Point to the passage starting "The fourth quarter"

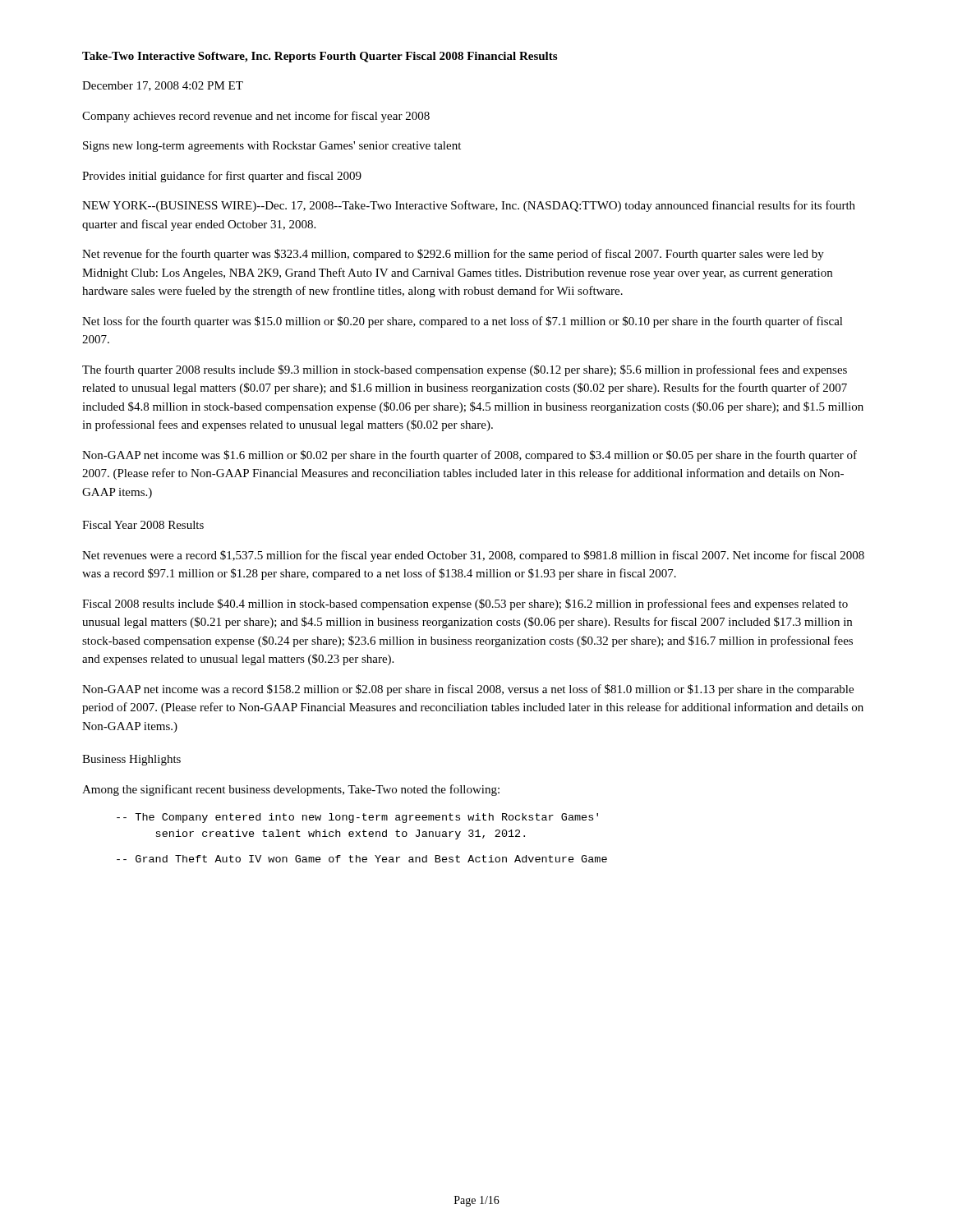click(x=476, y=397)
